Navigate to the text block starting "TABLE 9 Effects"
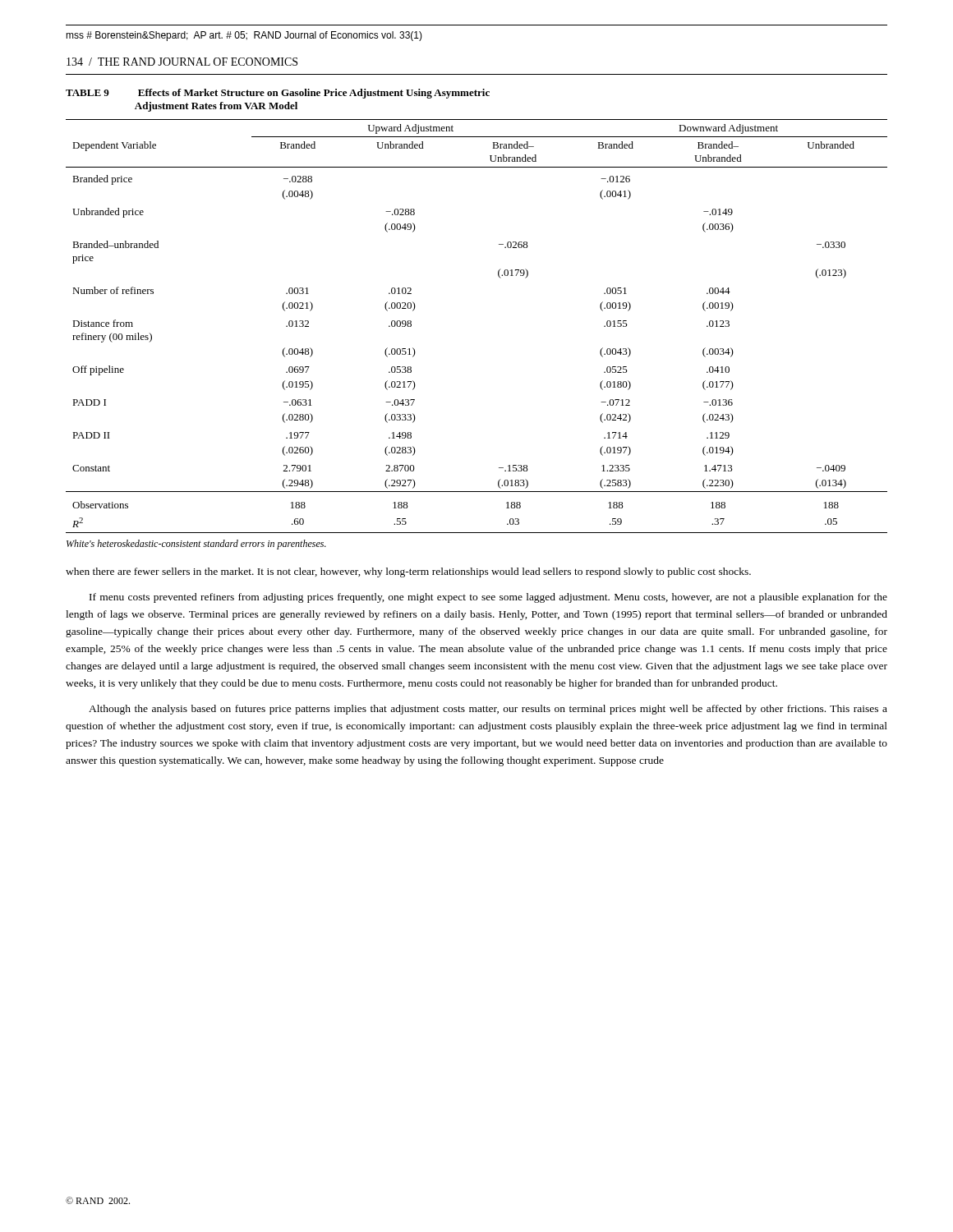Screen dimensions: 1232x953 tap(278, 99)
